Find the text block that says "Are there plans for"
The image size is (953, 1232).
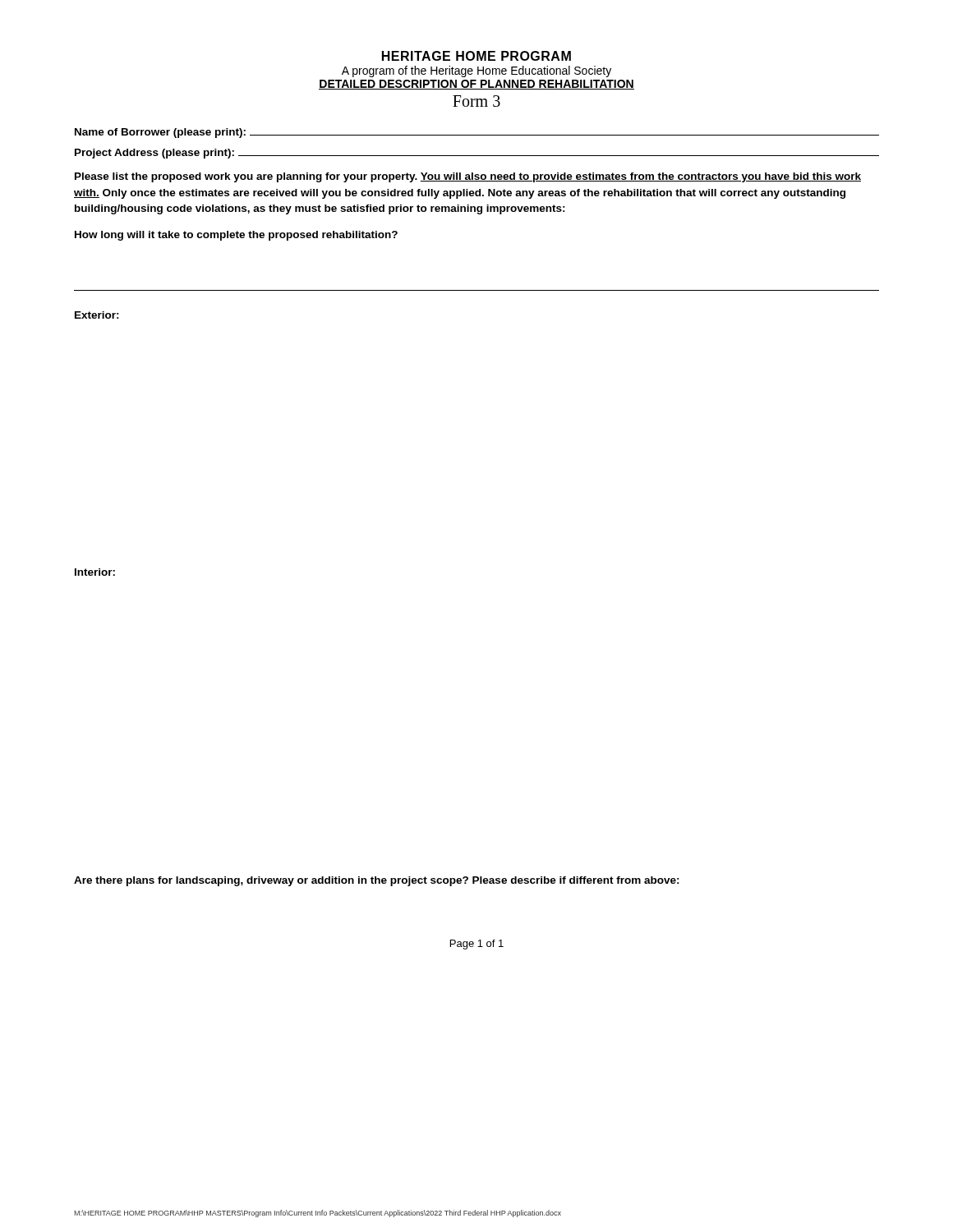[377, 880]
